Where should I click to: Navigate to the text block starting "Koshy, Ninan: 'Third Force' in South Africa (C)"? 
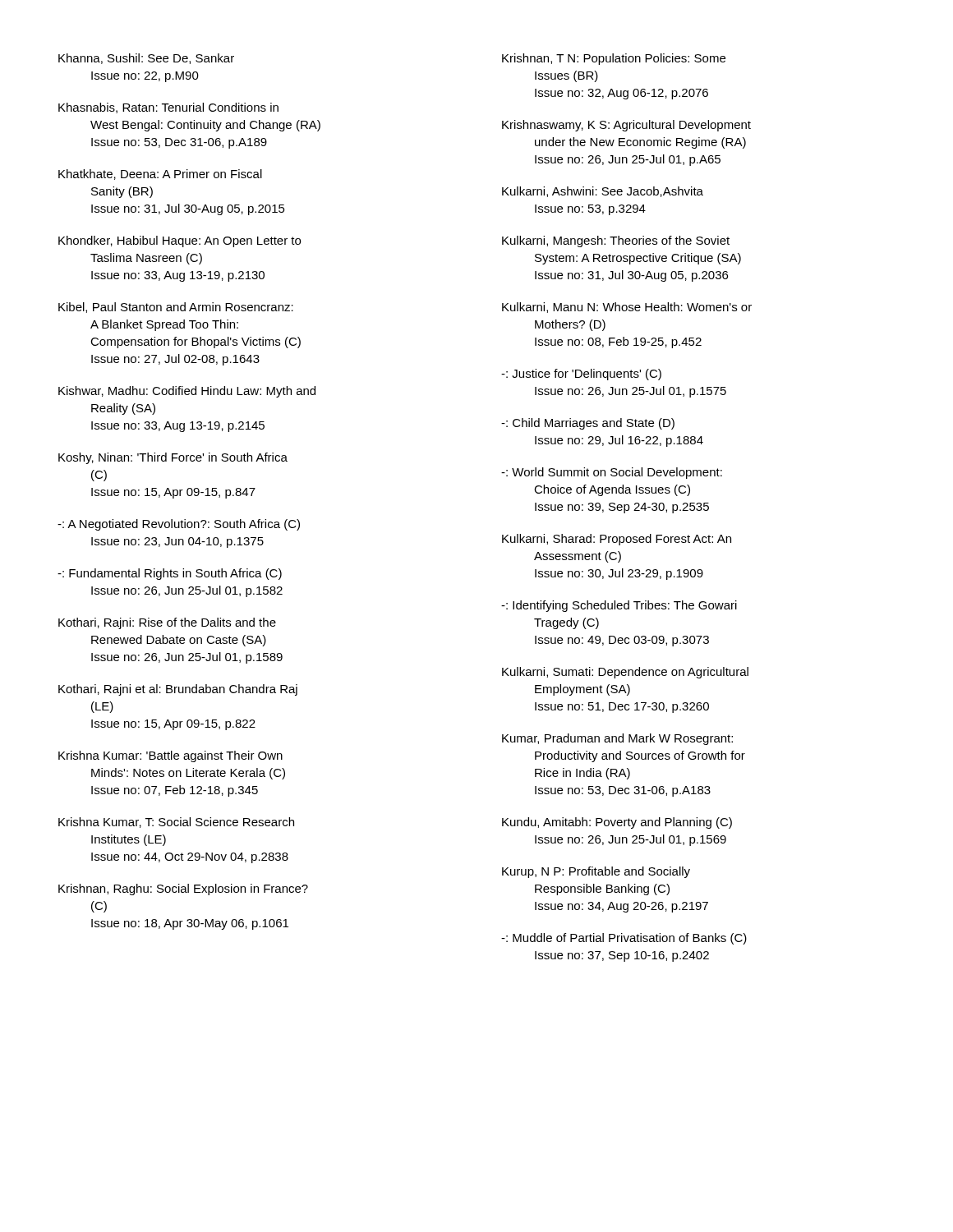click(x=173, y=458)
